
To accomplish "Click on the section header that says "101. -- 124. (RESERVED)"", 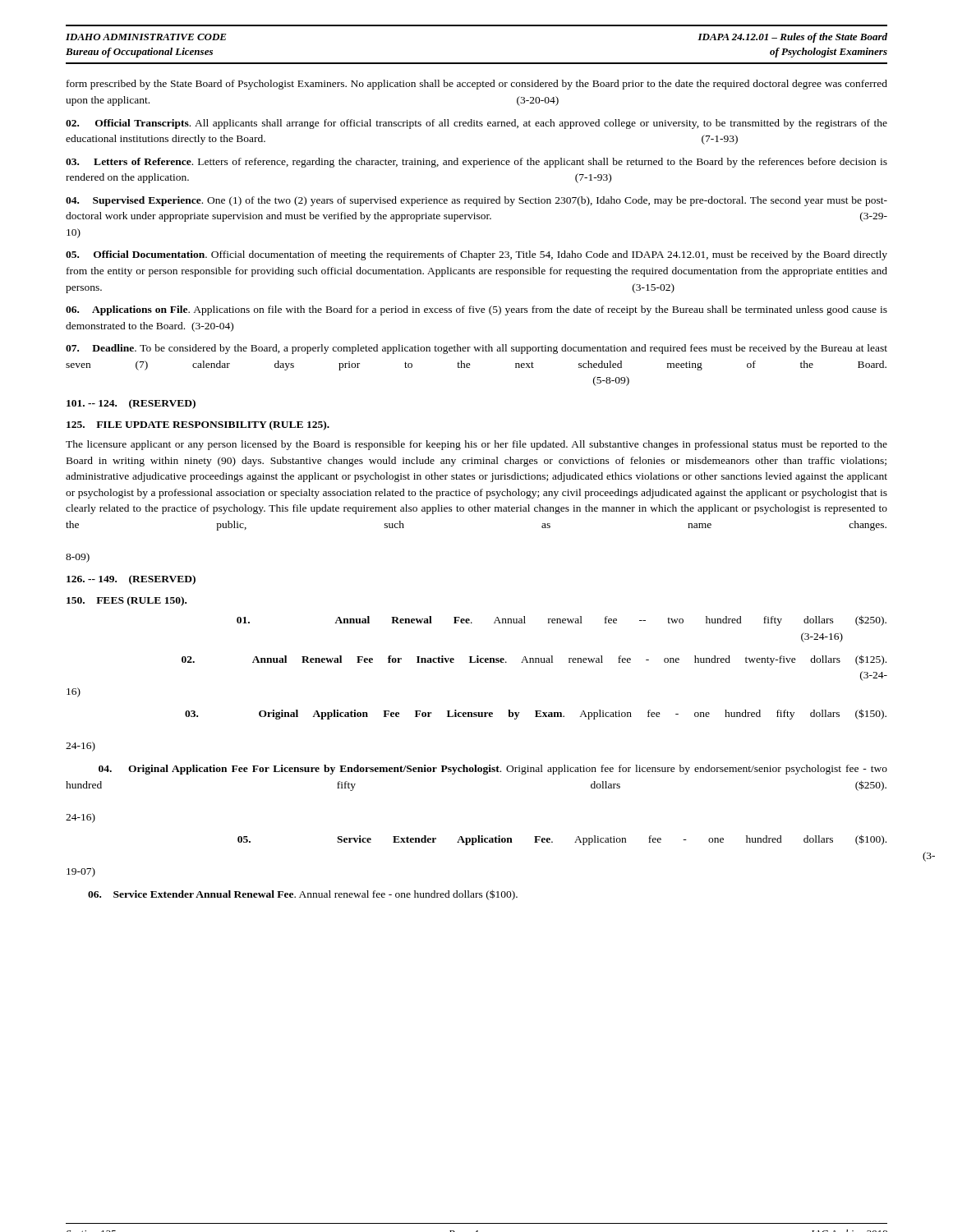I will 131,403.
